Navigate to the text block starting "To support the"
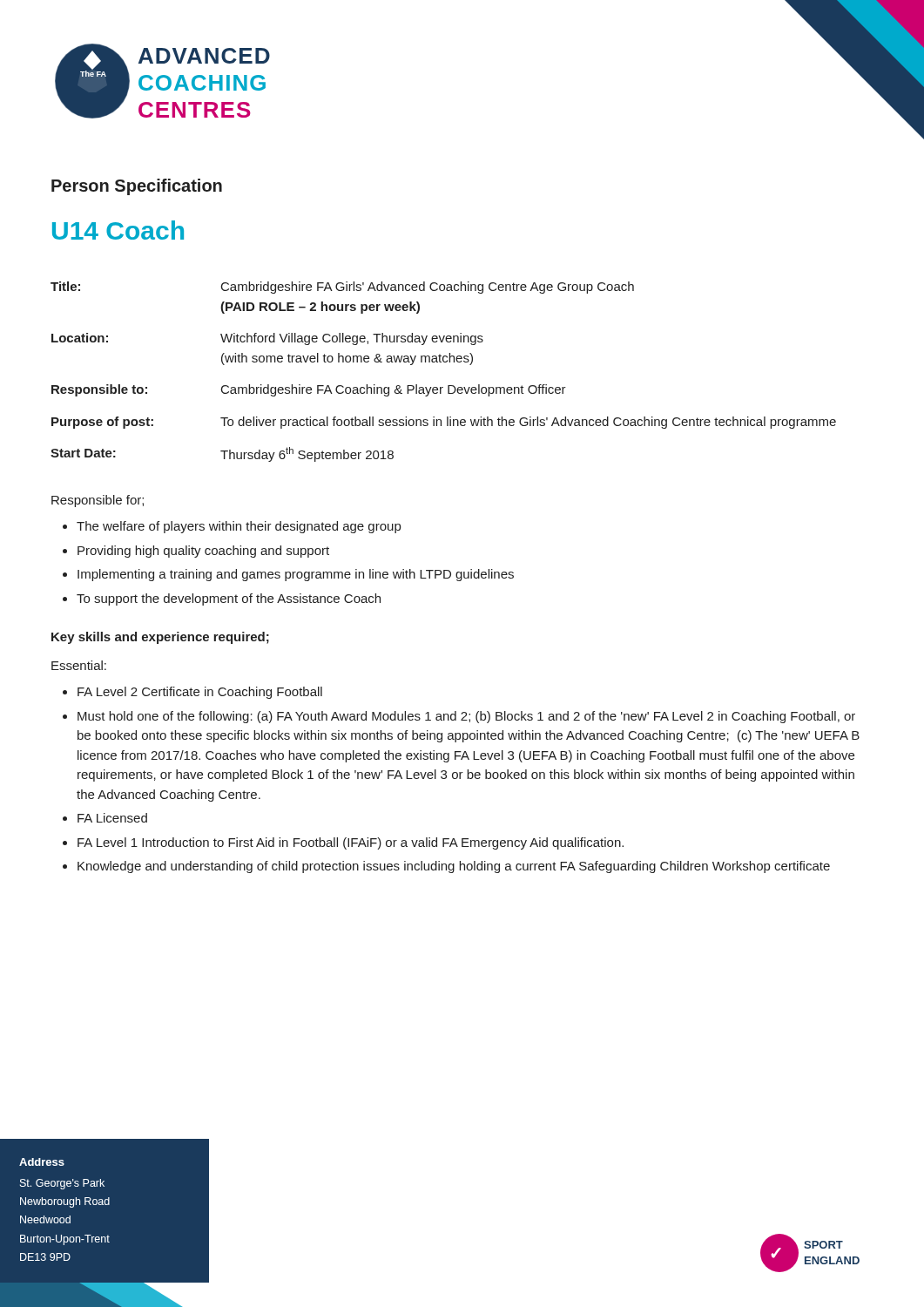Screen dimensions: 1307x924 click(x=229, y=598)
